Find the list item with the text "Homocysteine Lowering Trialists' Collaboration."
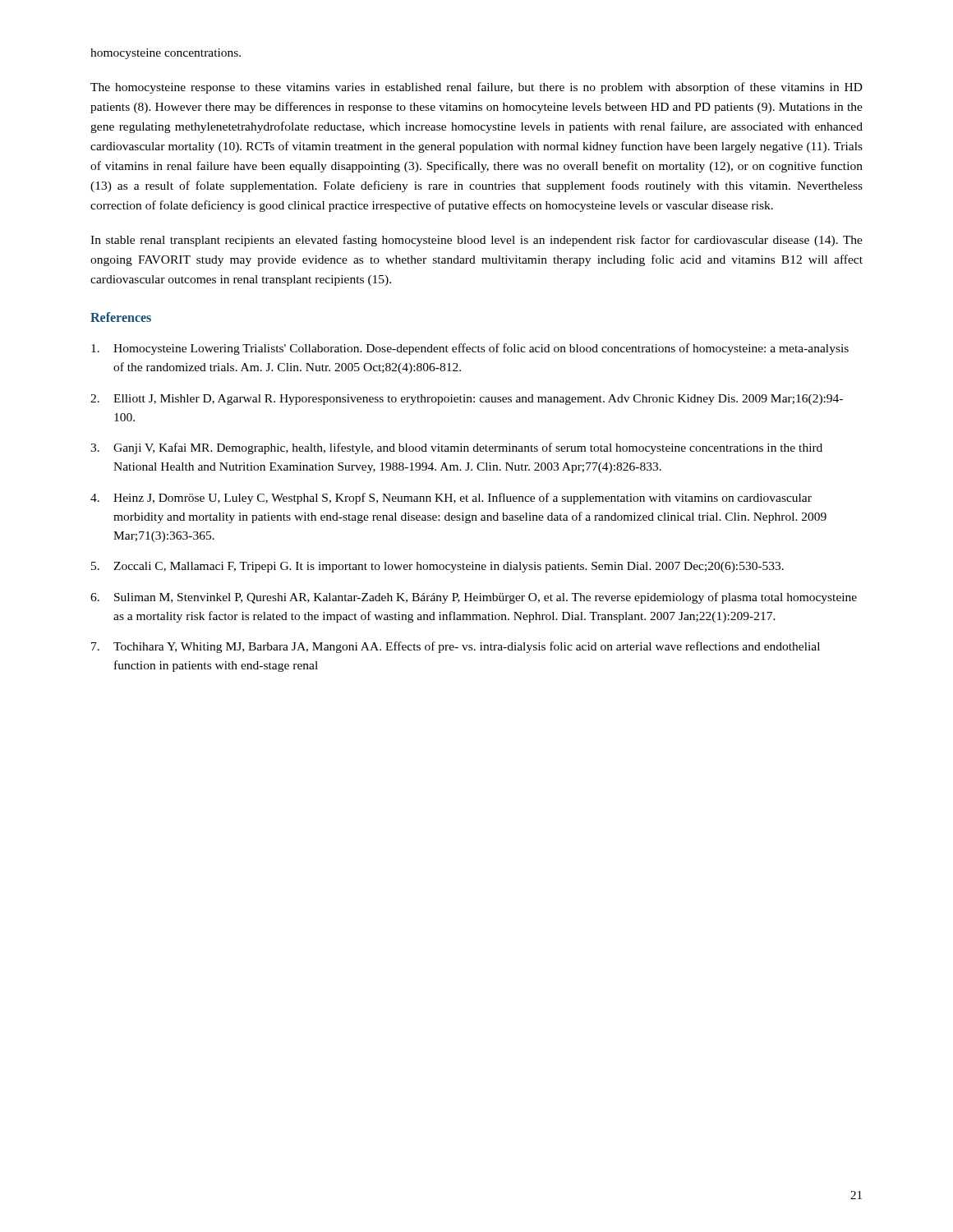 coord(476,358)
